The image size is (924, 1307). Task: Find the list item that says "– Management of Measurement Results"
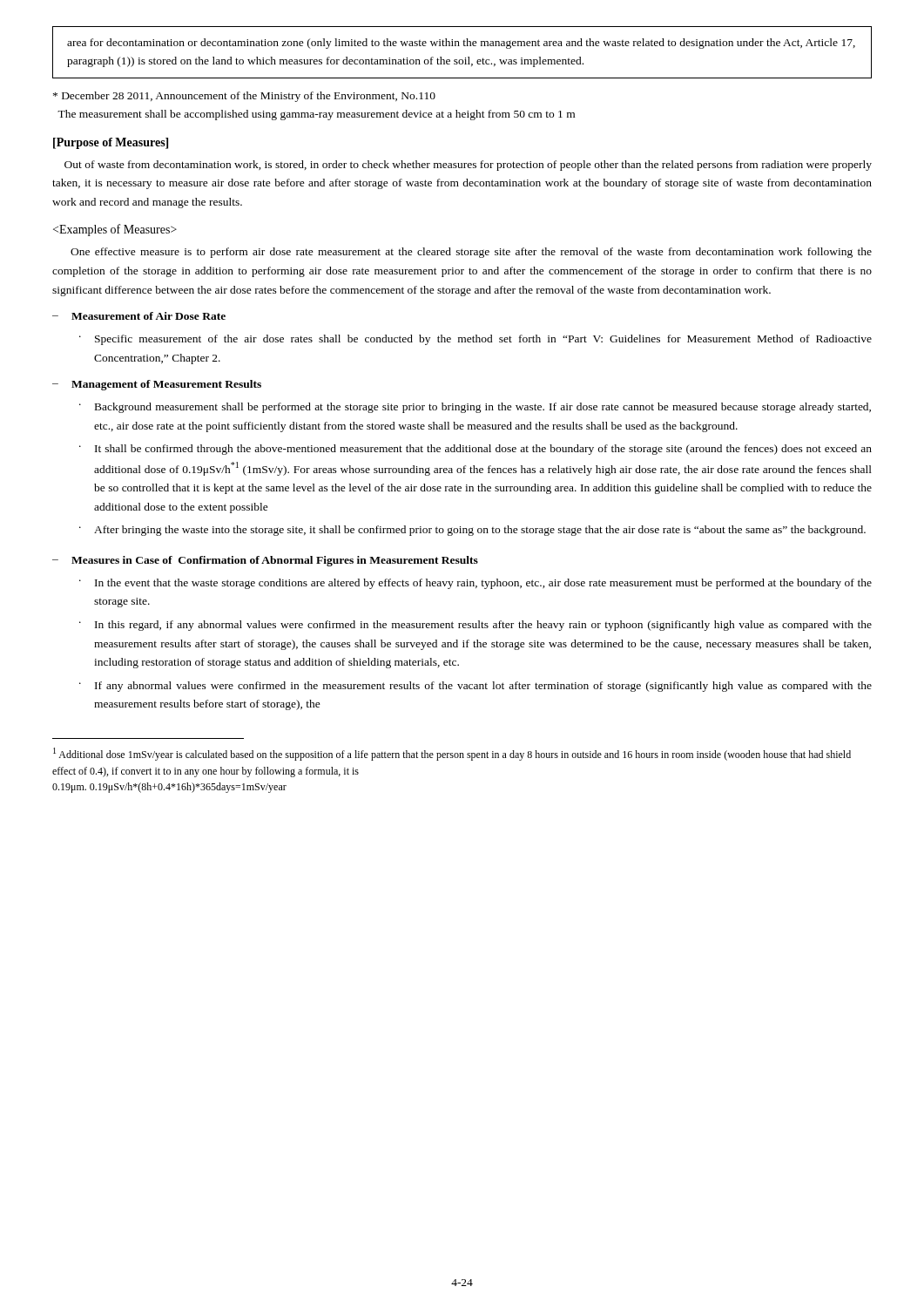tap(157, 385)
